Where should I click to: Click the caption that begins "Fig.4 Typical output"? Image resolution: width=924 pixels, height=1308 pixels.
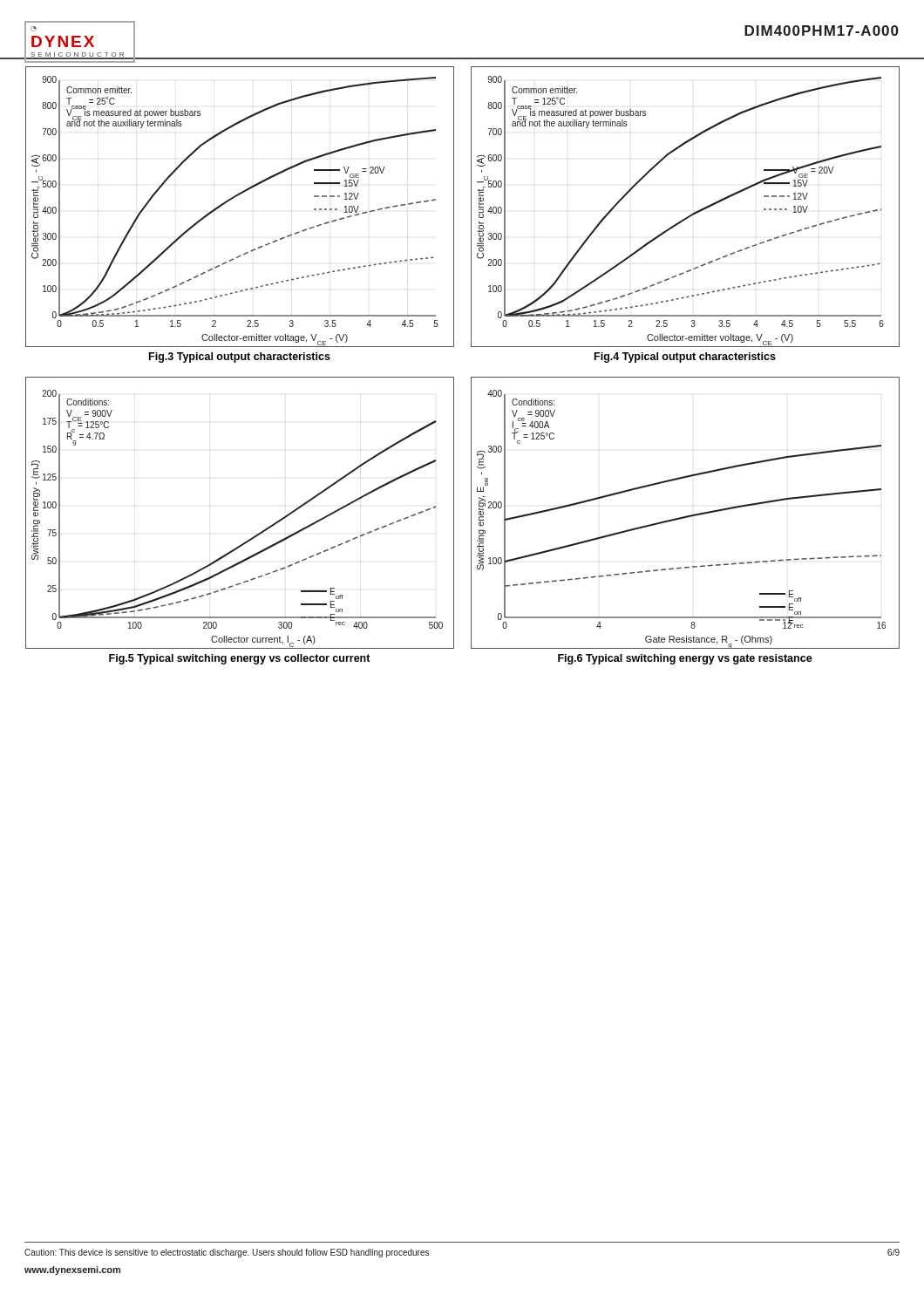[x=685, y=357]
